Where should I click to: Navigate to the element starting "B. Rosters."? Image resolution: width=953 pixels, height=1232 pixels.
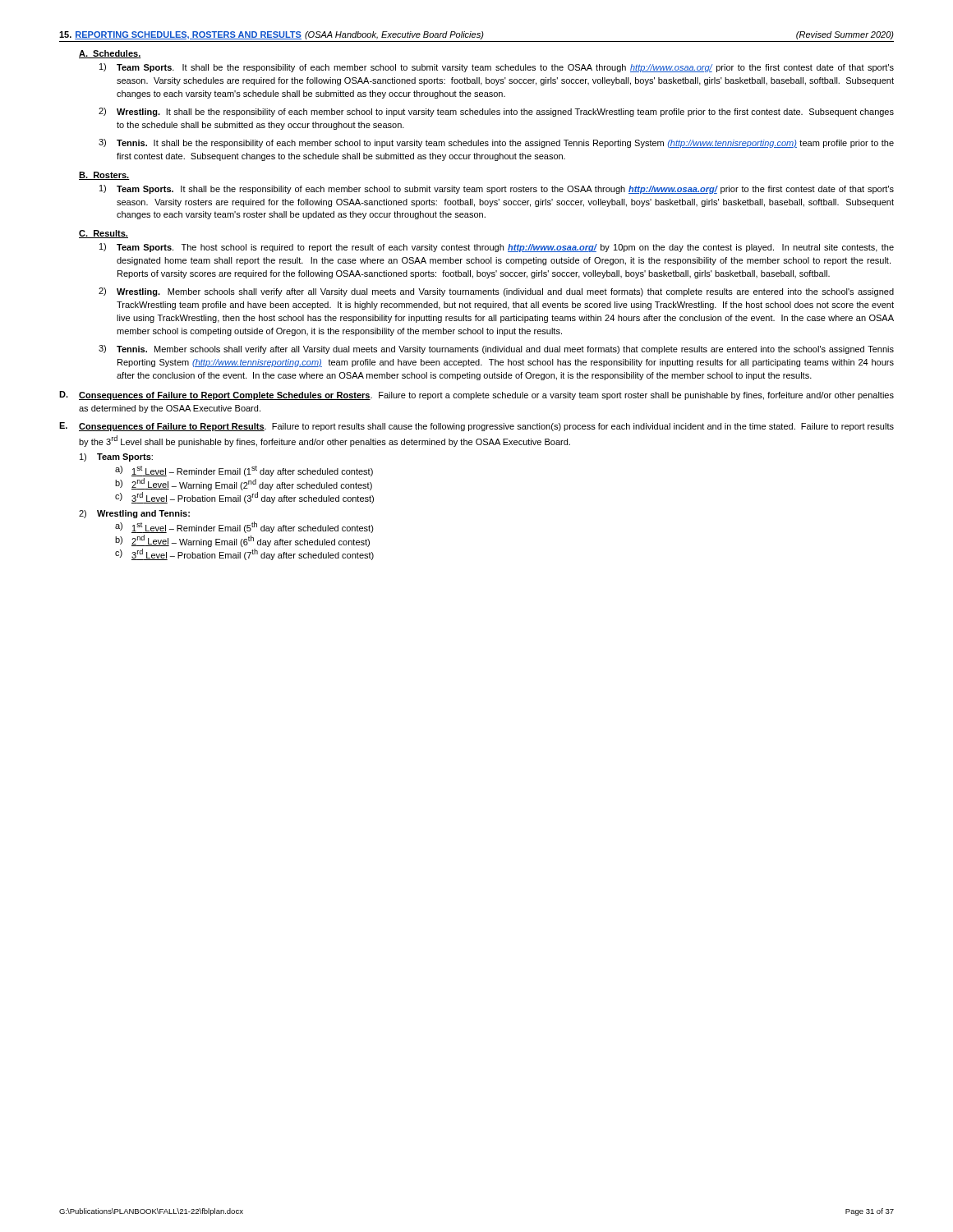coord(104,175)
